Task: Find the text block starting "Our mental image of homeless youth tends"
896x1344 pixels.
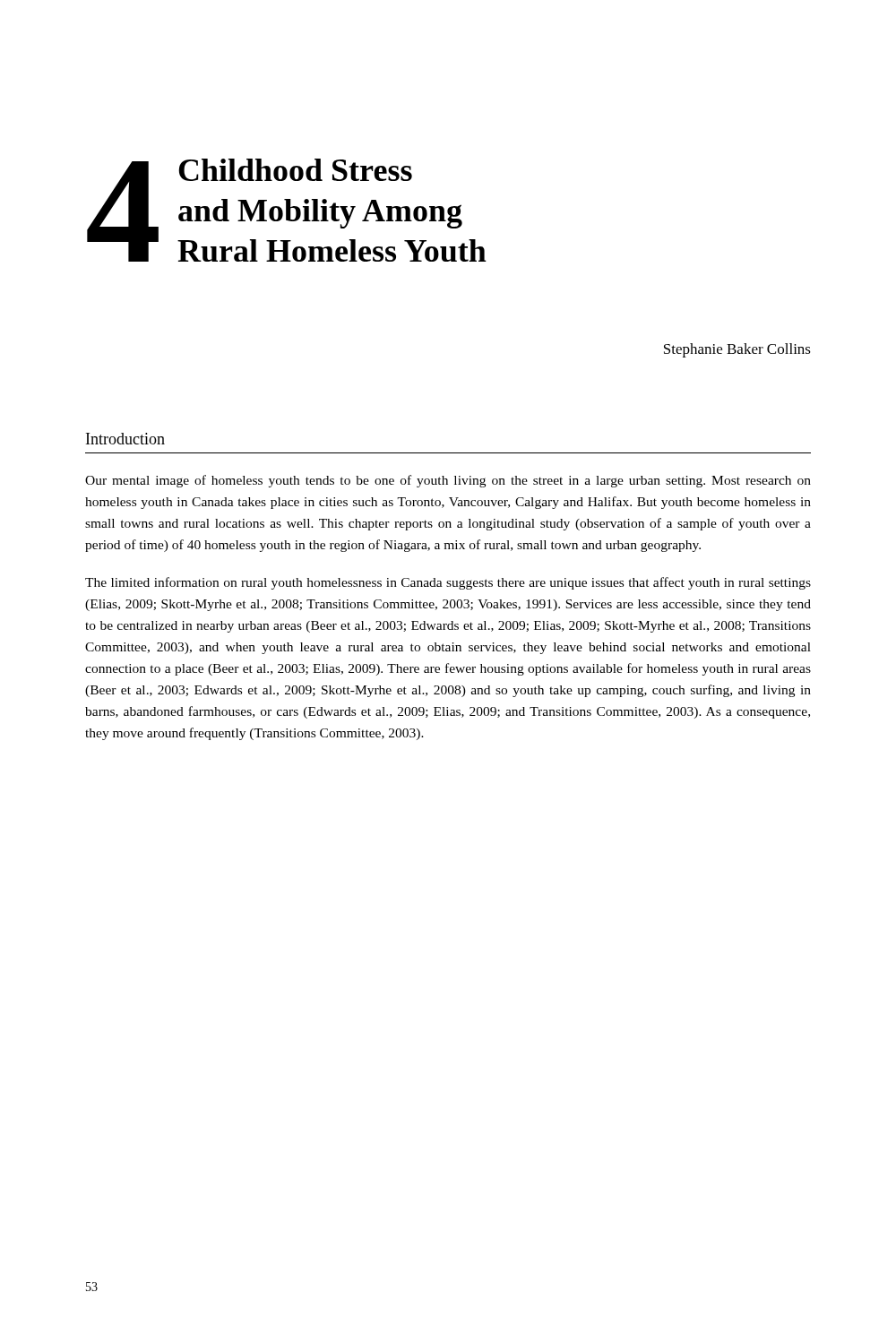Action: 448,512
